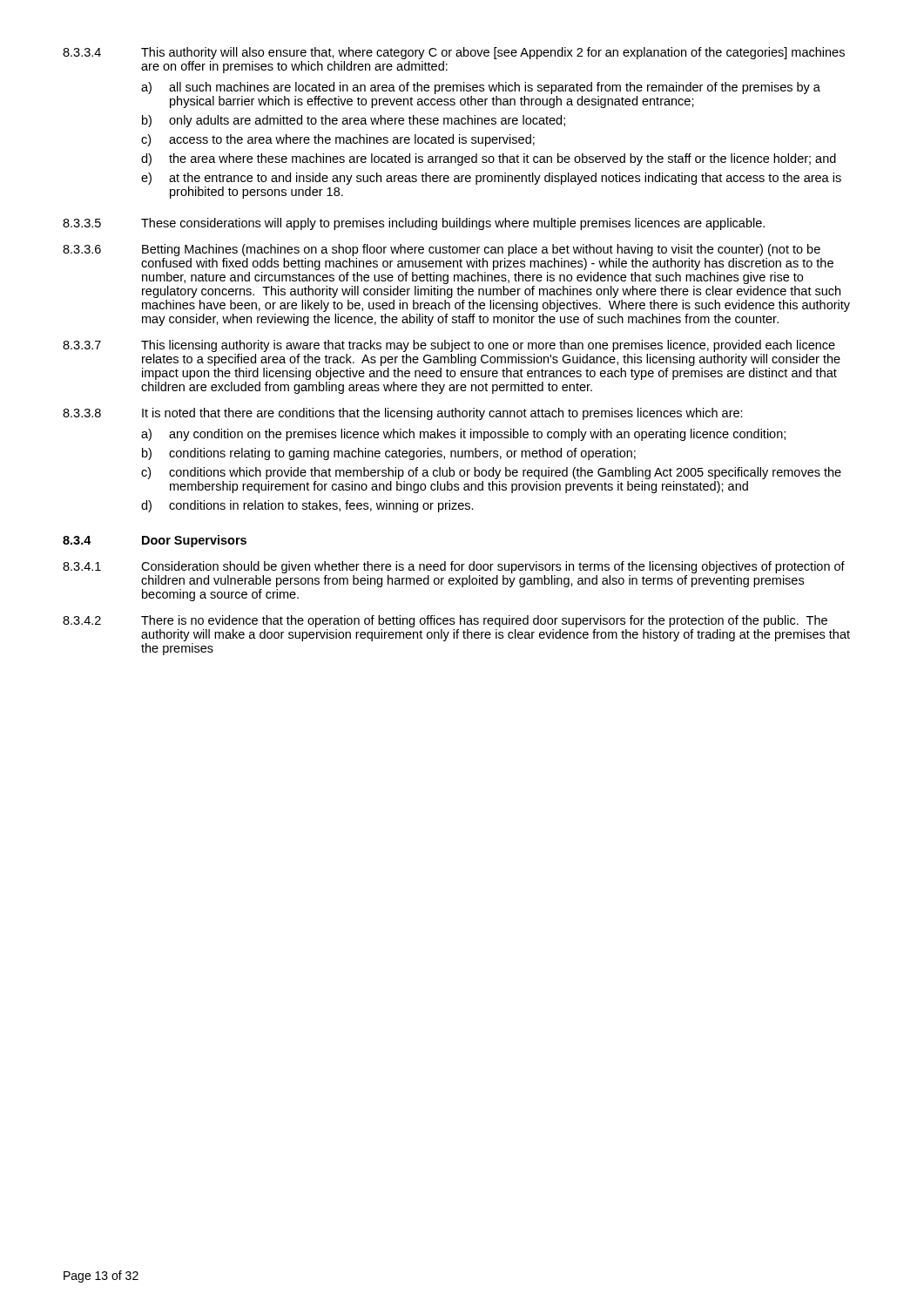The image size is (924, 1307).
Task: Find the block on this page that starts "8.3.3.5 These considerations will apply to"
Action: coord(462,223)
